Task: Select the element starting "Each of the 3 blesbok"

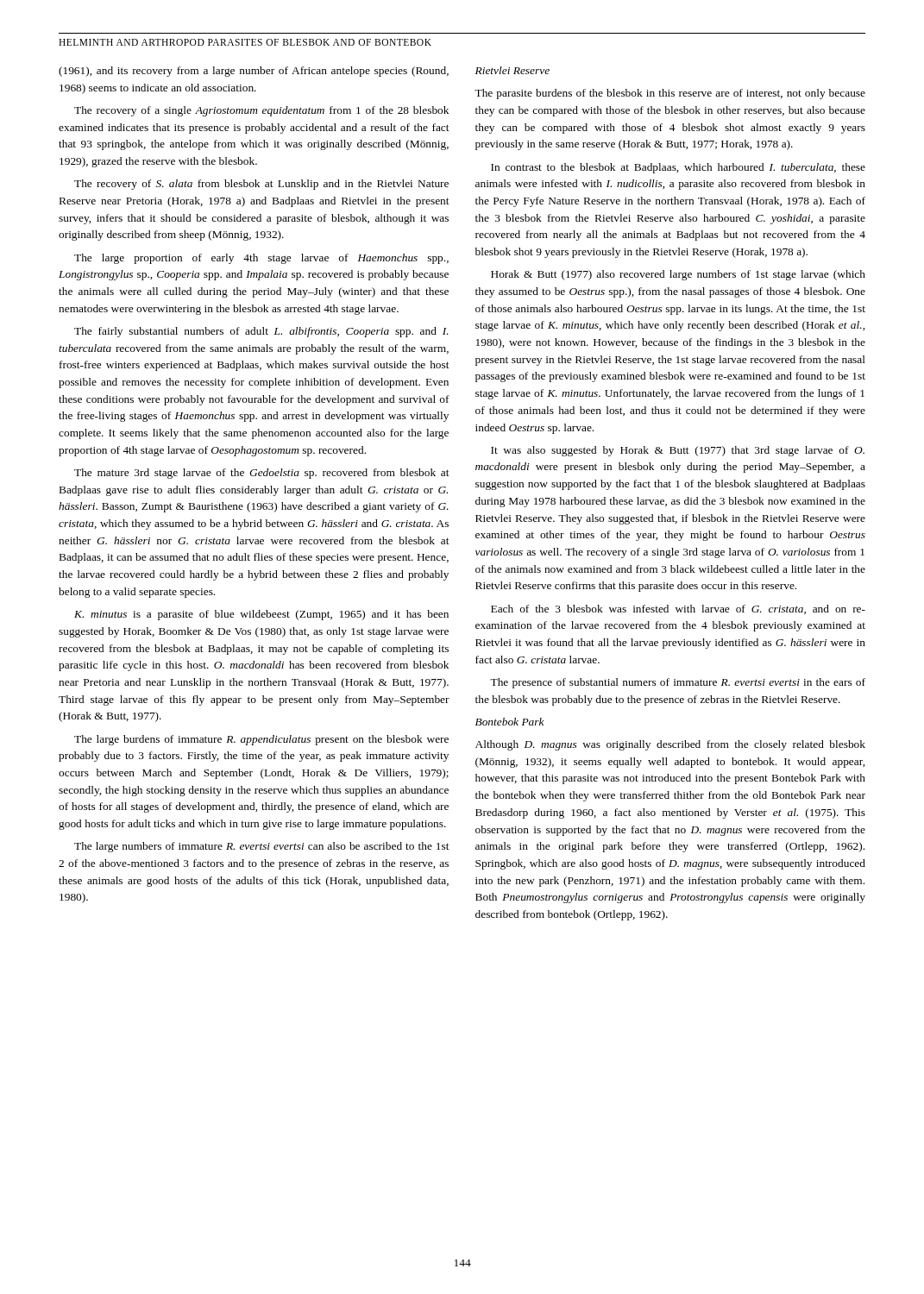Action: pyautogui.click(x=670, y=634)
